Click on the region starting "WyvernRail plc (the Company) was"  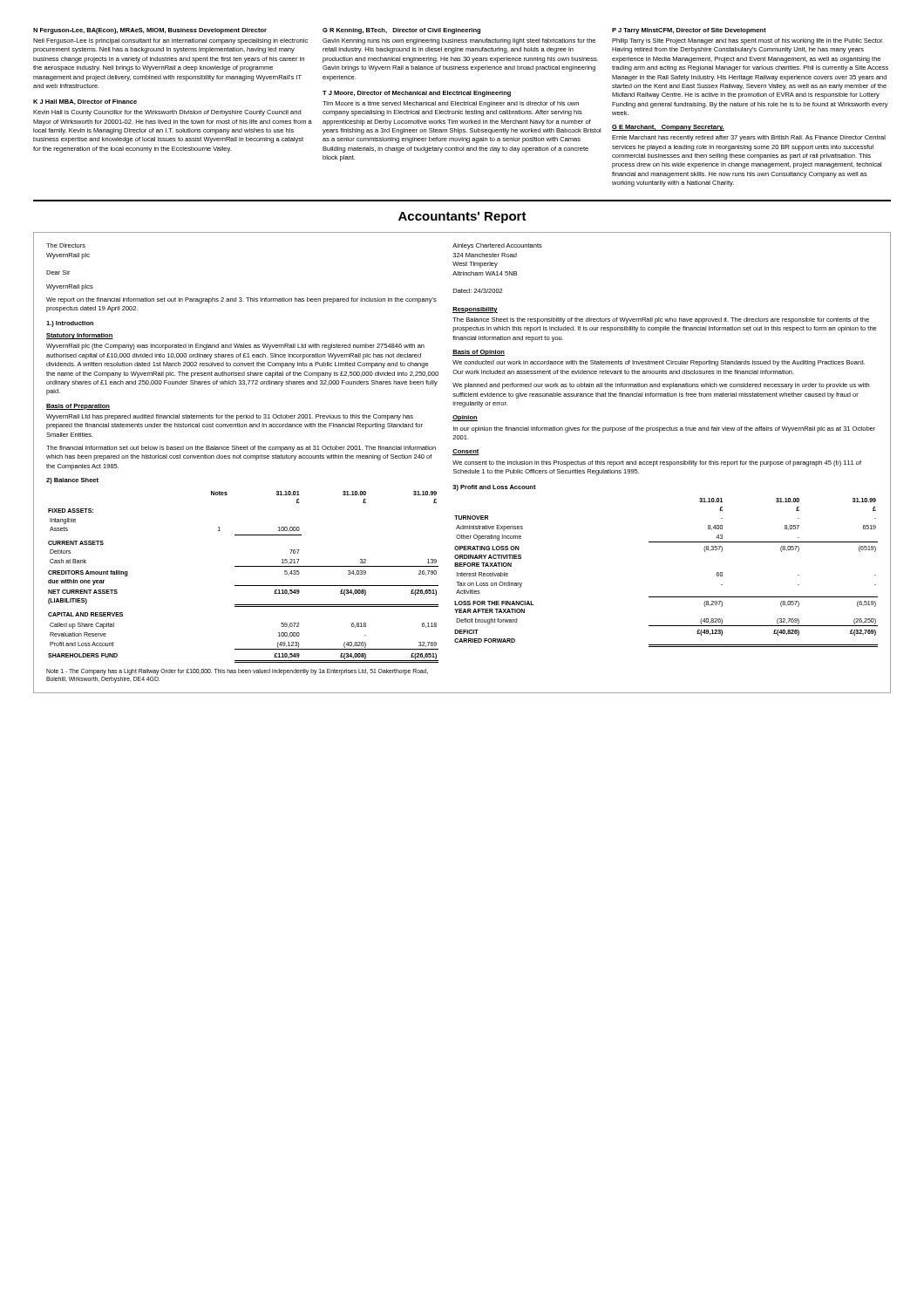click(x=242, y=369)
